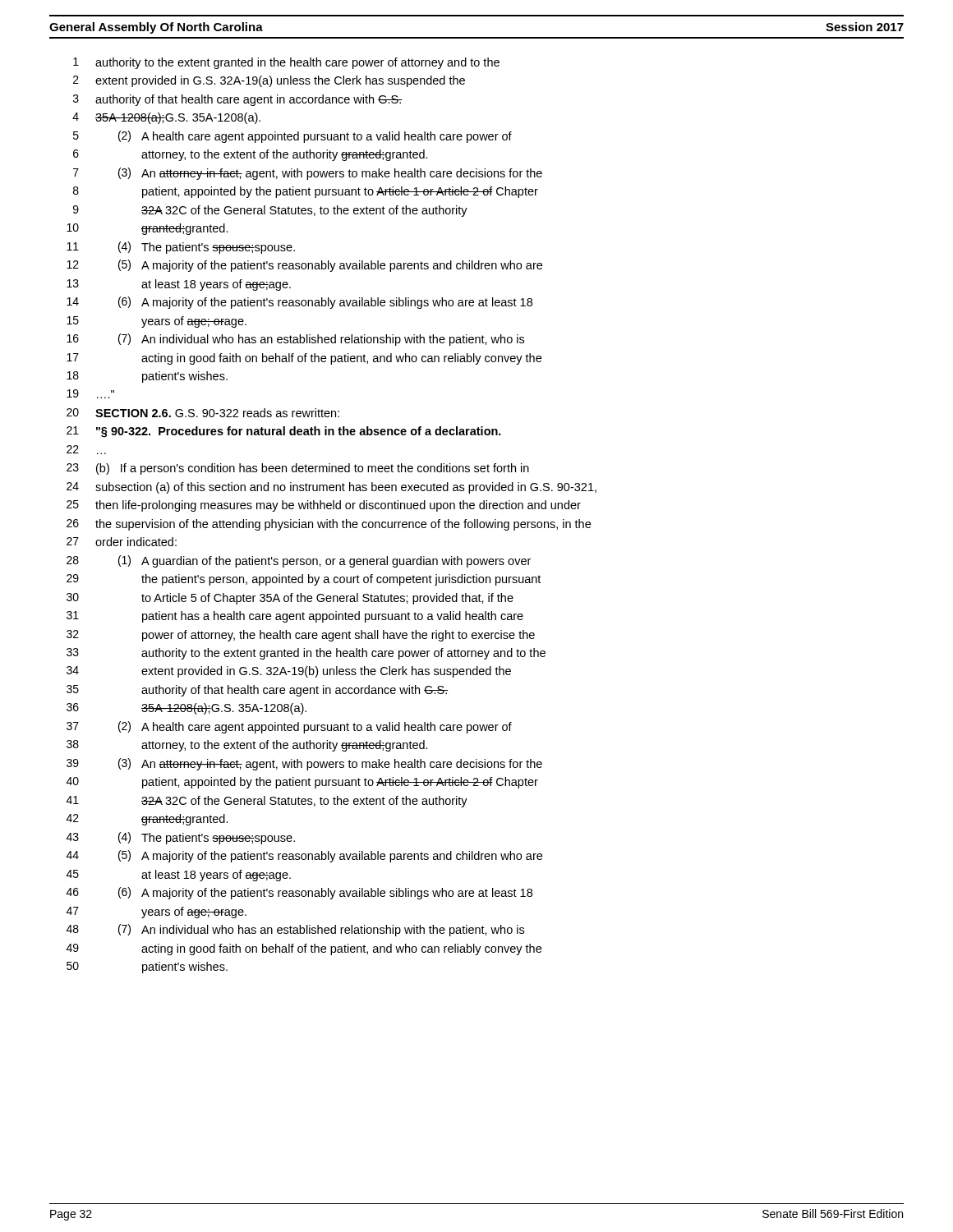Click on the list item containing "37 (2) A health care agent appointed pursuant"
The height and width of the screenshot is (1232, 953).
[476, 727]
